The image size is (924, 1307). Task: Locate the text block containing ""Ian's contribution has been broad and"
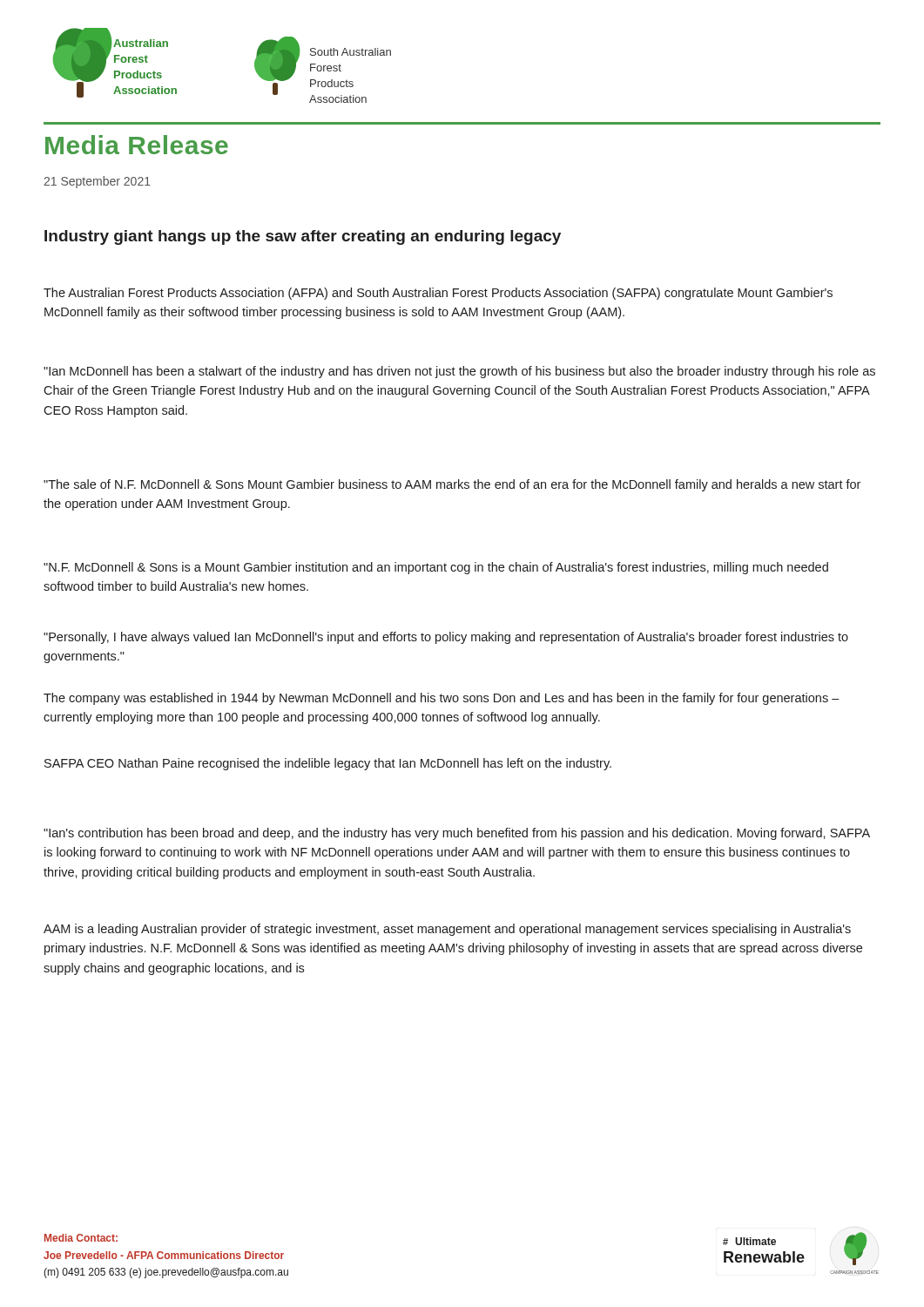point(456,853)
